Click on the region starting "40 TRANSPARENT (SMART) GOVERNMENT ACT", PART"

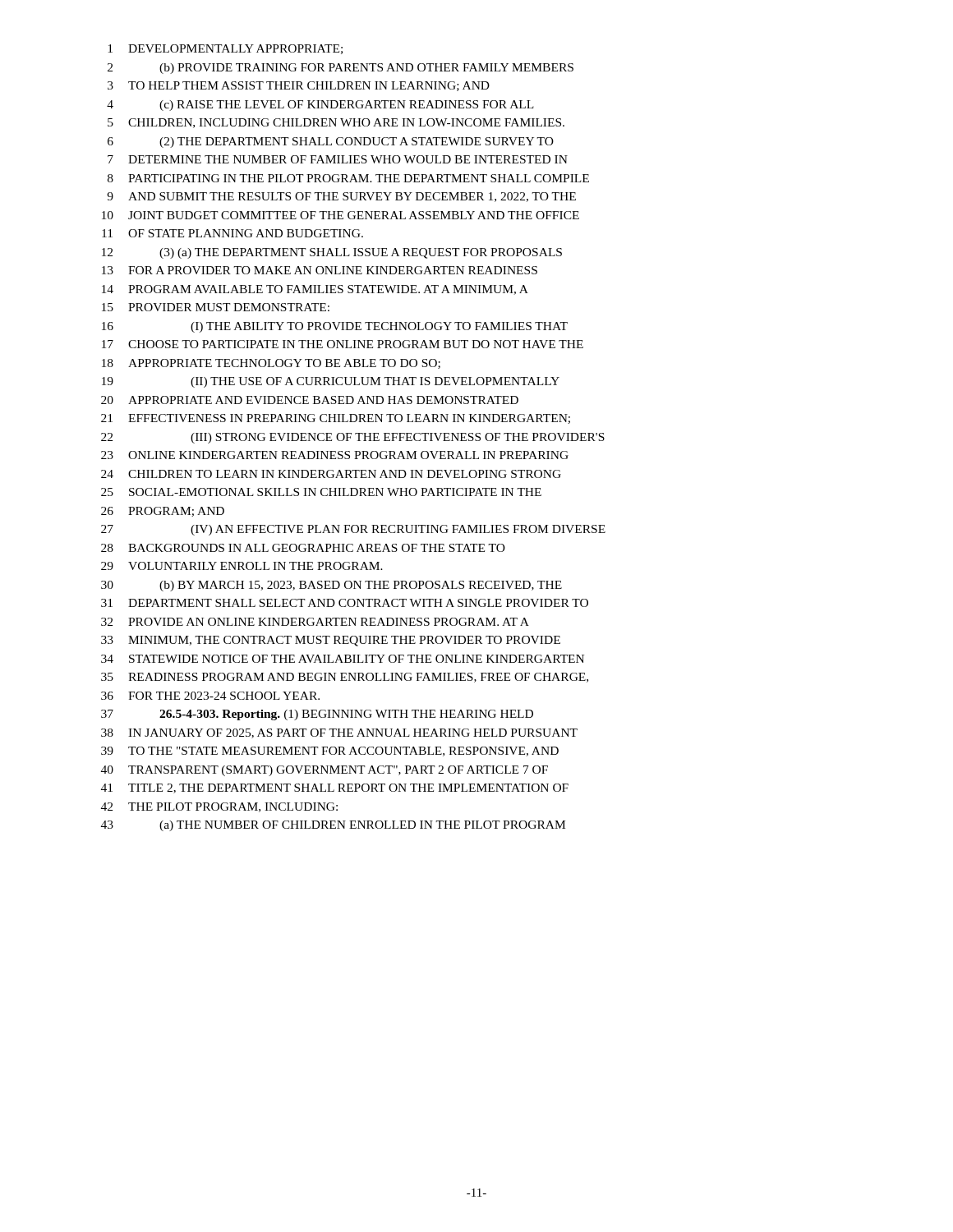coord(476,769)
